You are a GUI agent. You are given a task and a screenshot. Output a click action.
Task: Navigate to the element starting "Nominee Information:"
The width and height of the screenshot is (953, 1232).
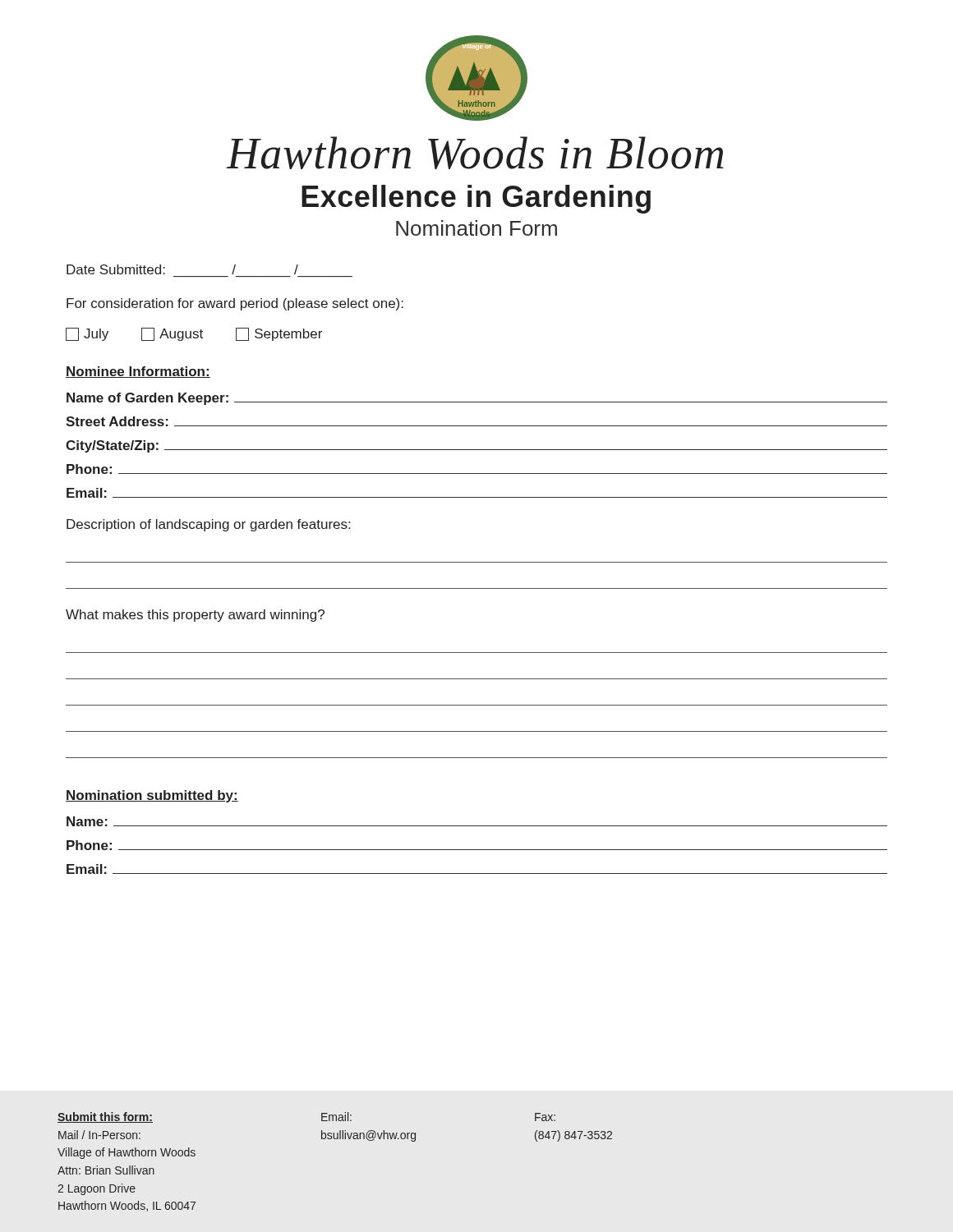point(138,372)
